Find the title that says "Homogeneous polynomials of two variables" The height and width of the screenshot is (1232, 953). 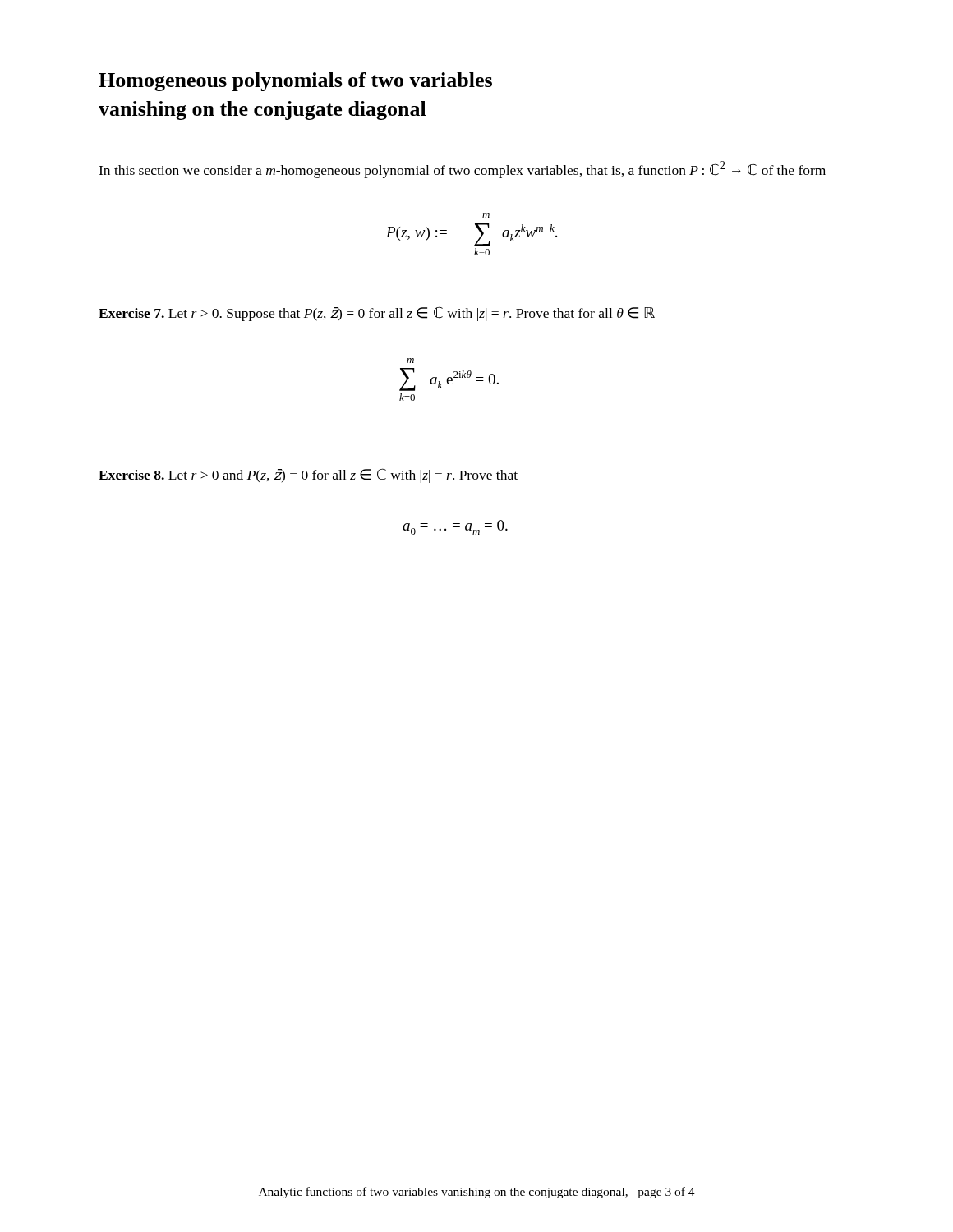296,94
